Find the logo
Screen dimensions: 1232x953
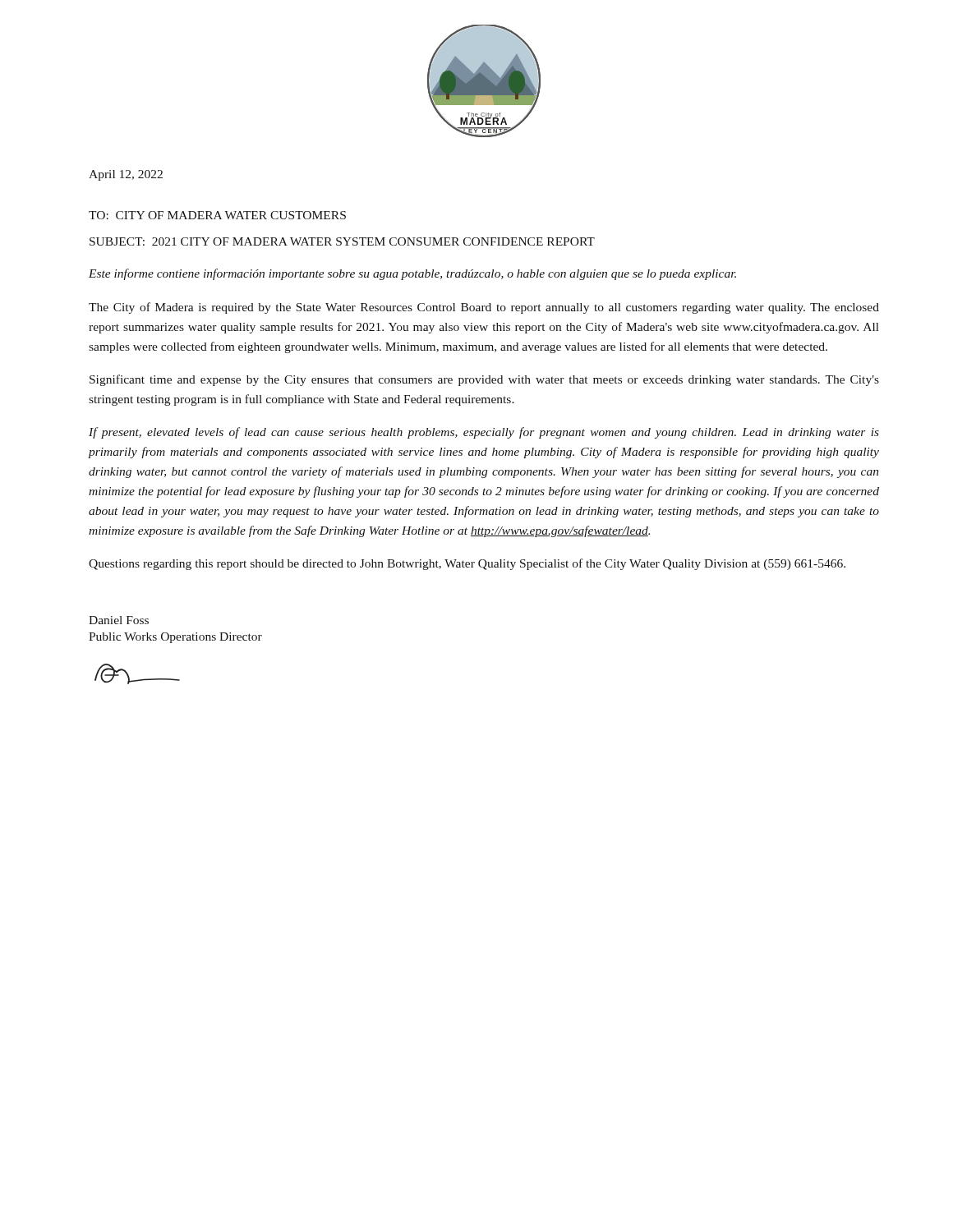tap(484, 84)
